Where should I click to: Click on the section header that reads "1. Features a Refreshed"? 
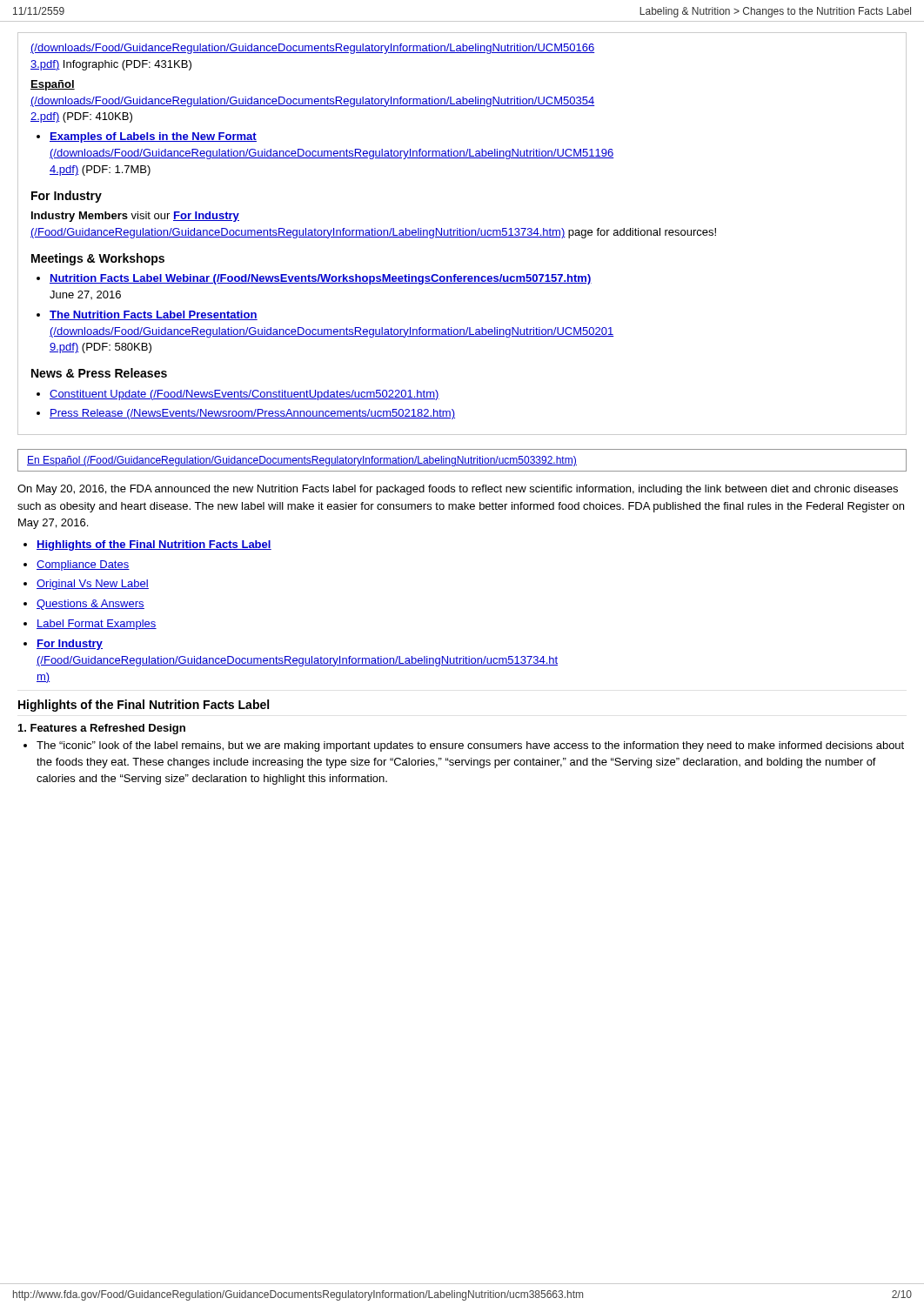[102, 728]
